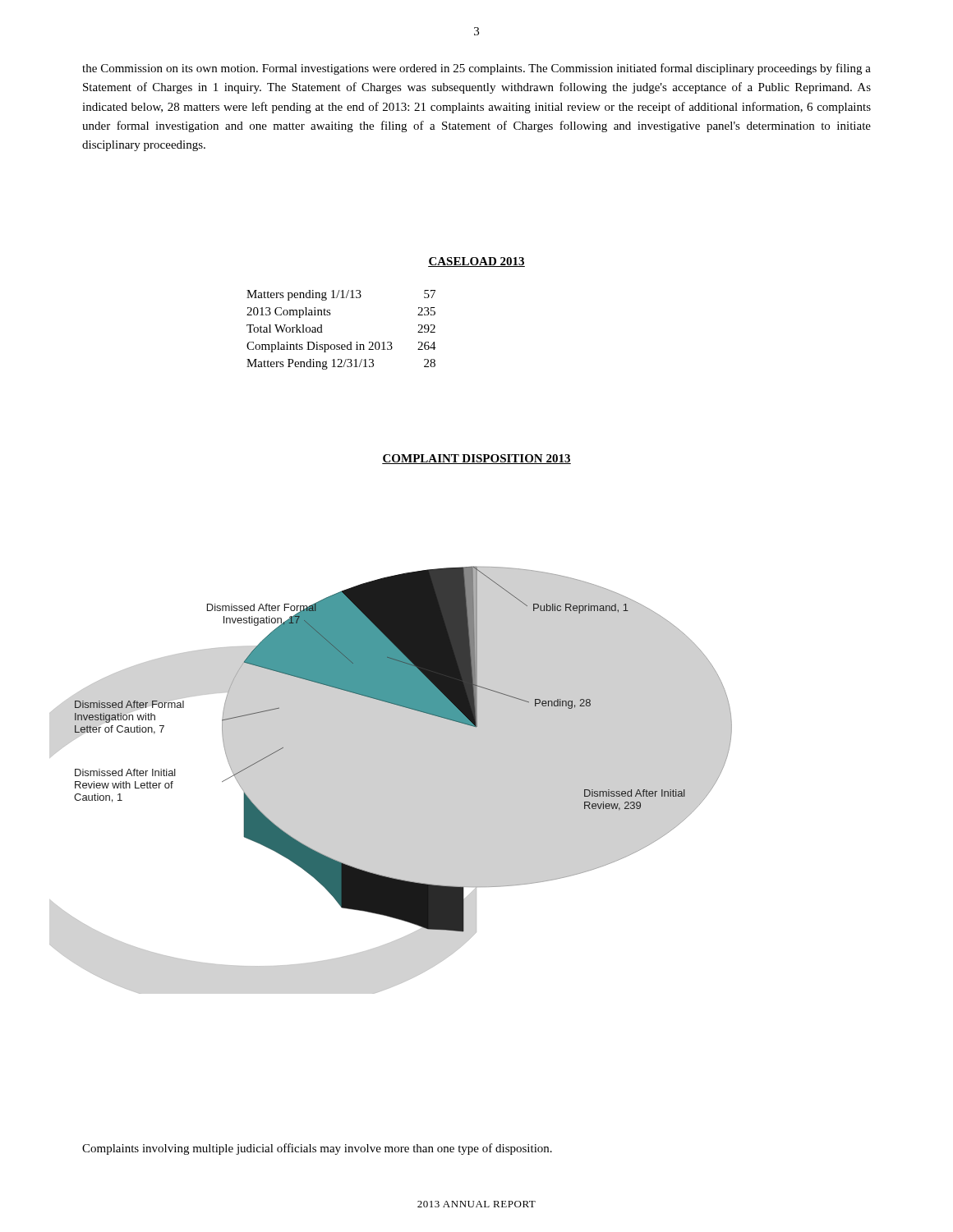
Task: Select the pie chart
Action: coord(476,739)
